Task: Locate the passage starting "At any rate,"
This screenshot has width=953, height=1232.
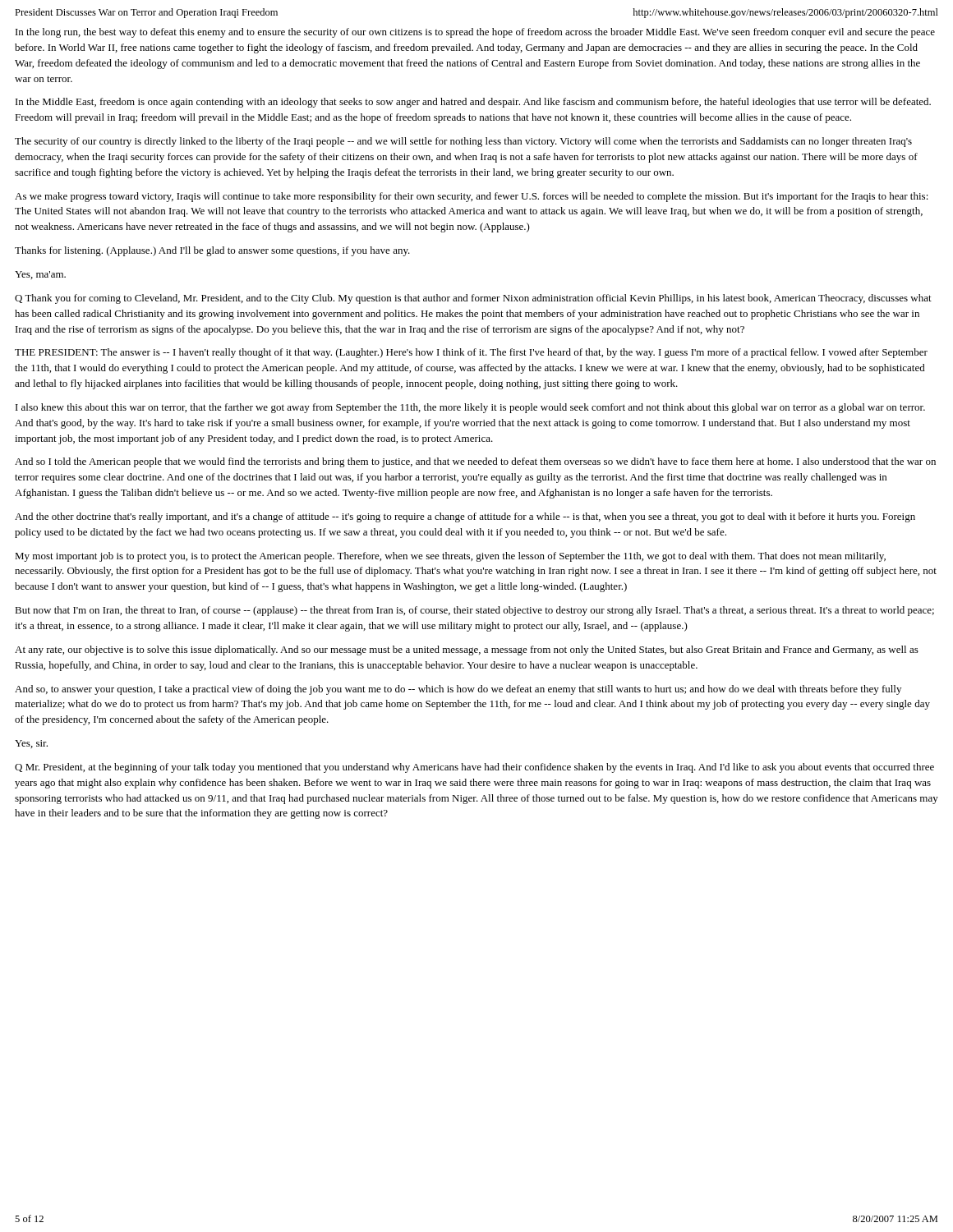Action: click(467, 657)
